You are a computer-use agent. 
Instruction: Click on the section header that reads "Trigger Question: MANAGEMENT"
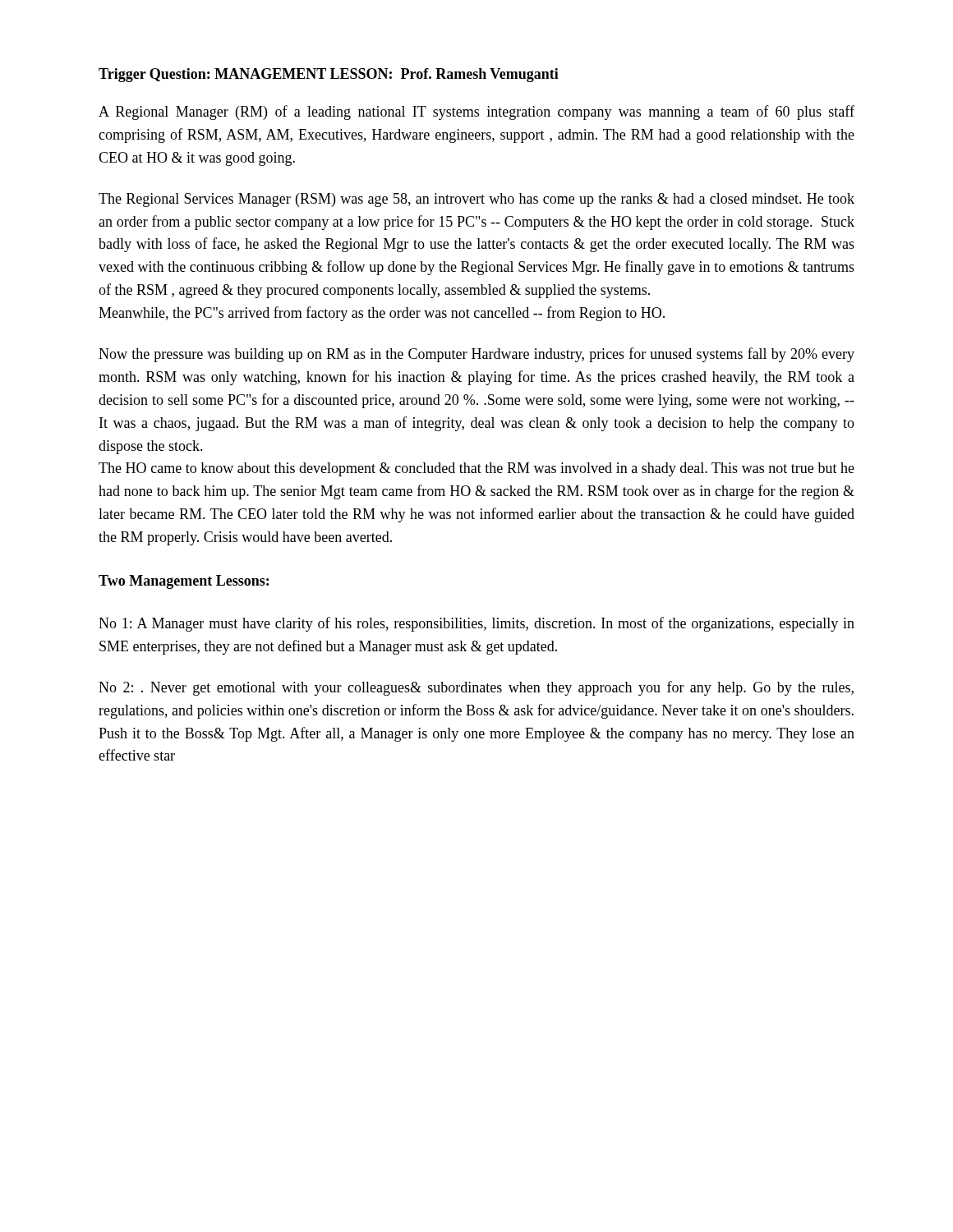point(328,74)
